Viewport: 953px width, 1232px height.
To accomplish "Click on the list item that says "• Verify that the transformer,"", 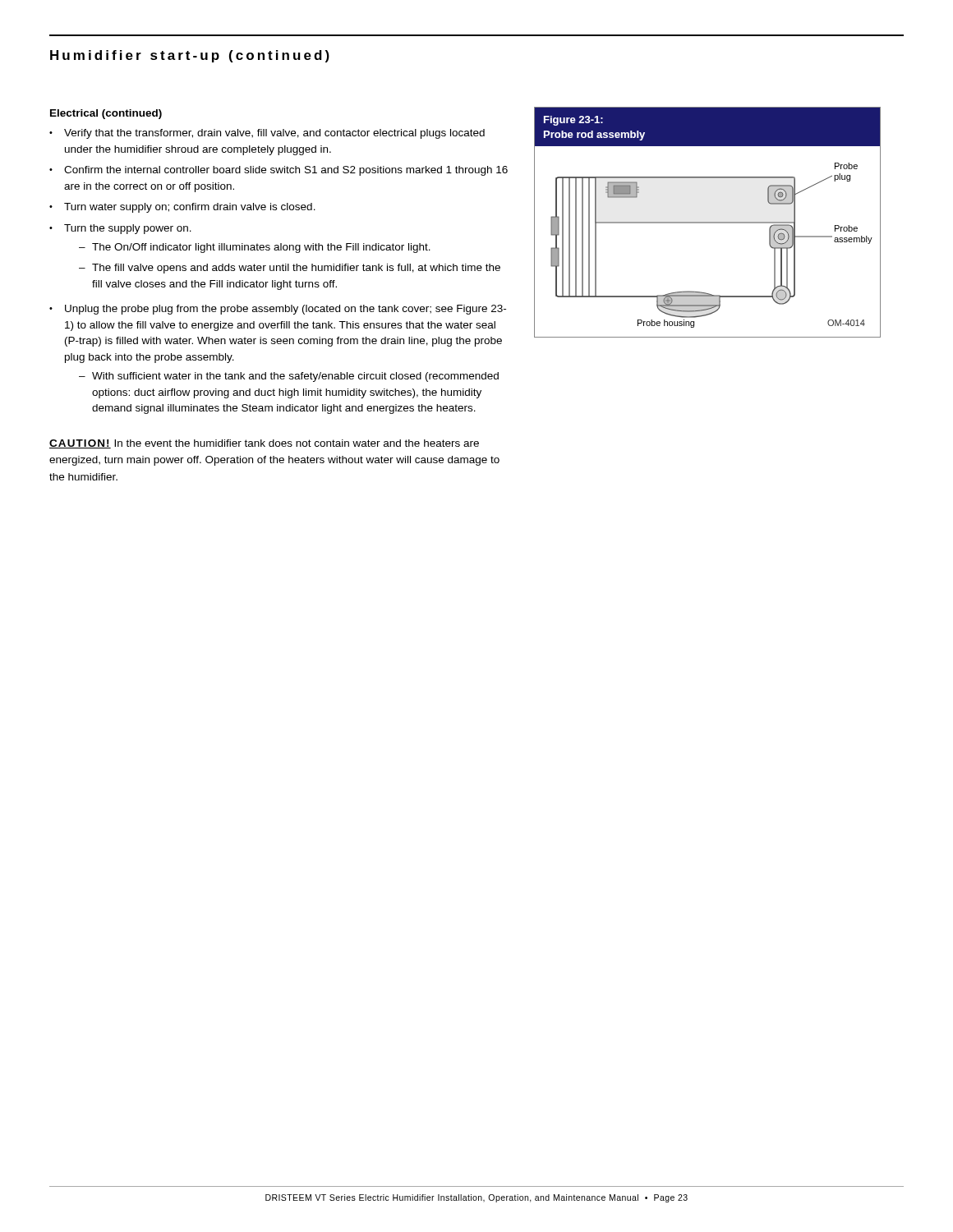I will 279,141.
